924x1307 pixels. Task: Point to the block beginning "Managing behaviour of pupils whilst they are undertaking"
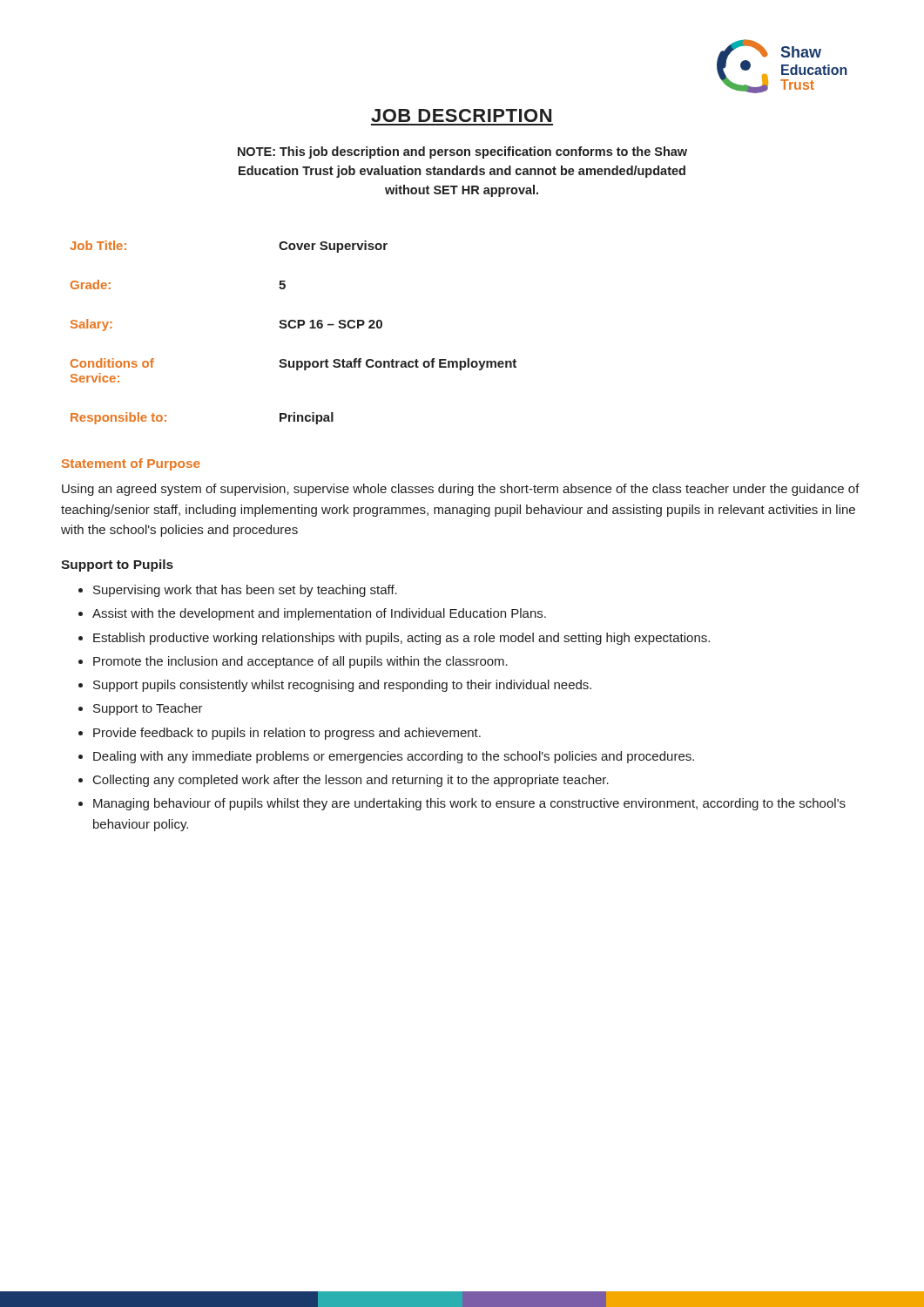469,813
